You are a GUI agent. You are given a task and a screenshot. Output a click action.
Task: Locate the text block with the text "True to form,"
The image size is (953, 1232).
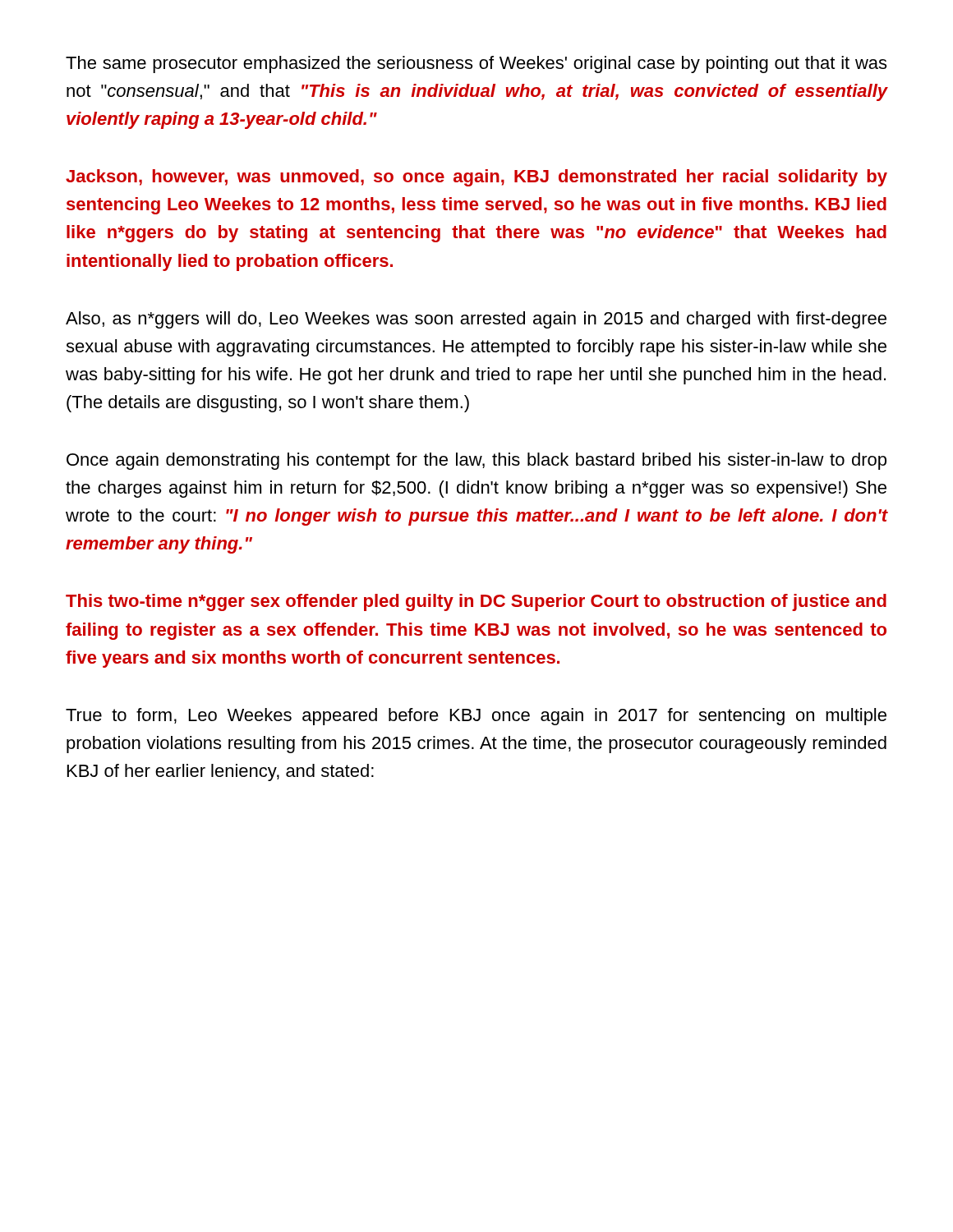(x=476, y=743)
